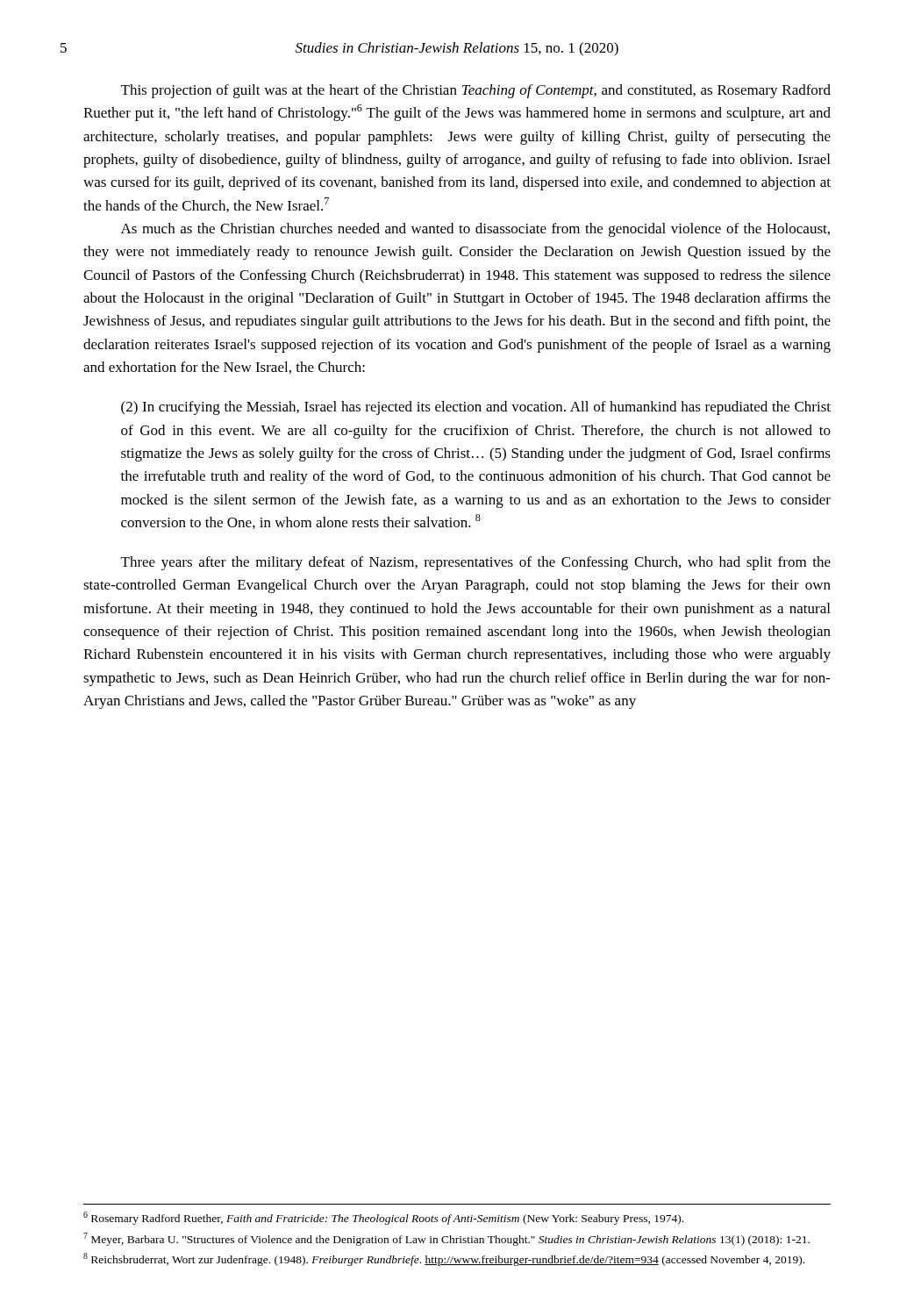Locate the footnote that says "6 Rosemary Radford Ruether, Faith and Fratricide:"
Viewport: 914px width, 1316px height.
[384, 1218]
